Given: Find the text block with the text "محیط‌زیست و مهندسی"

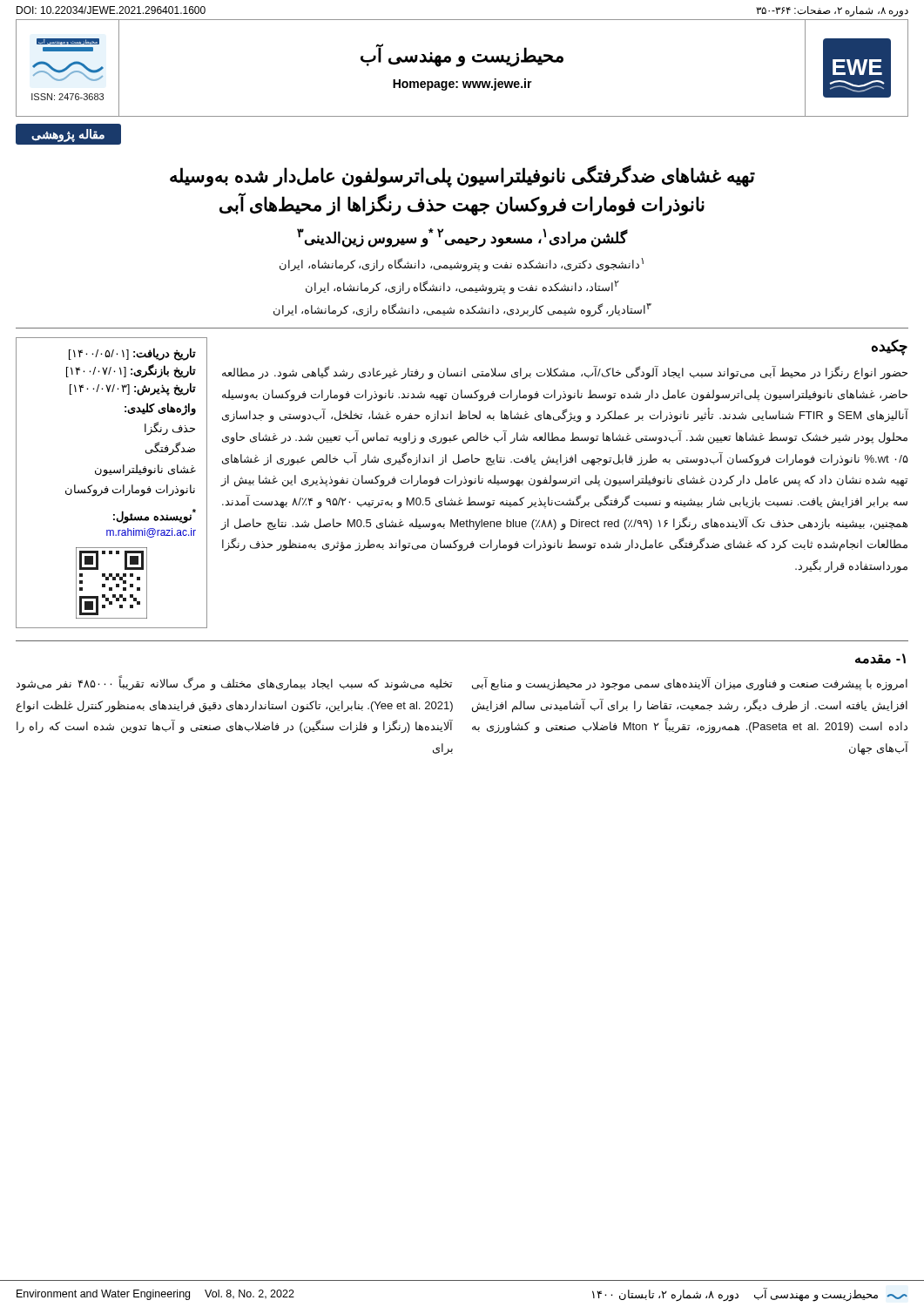Looking at the screenshot, I should pyautogui.click(x=462, y=55).
